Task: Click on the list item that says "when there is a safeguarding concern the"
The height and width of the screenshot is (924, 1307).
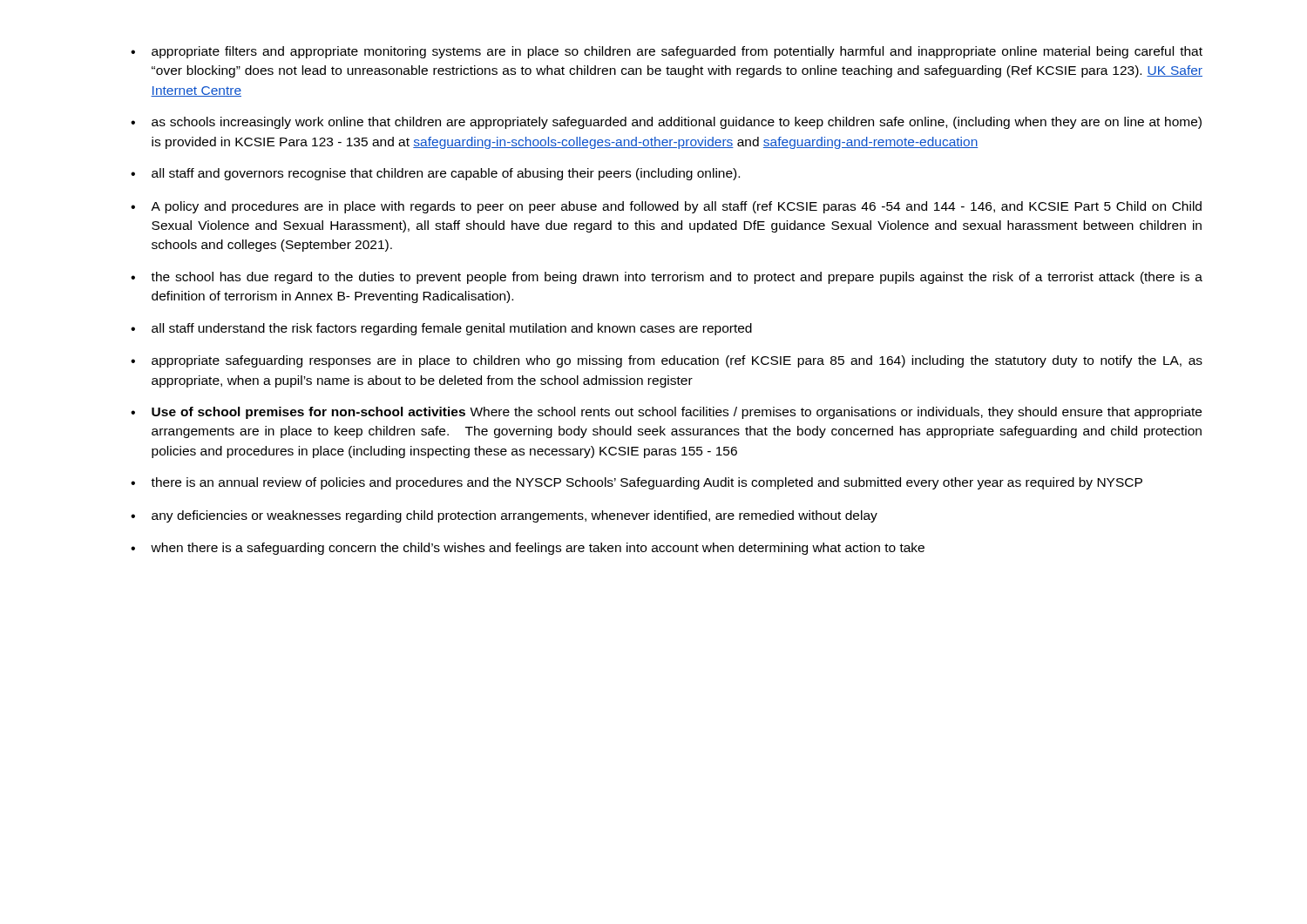Action: [677, 548]
